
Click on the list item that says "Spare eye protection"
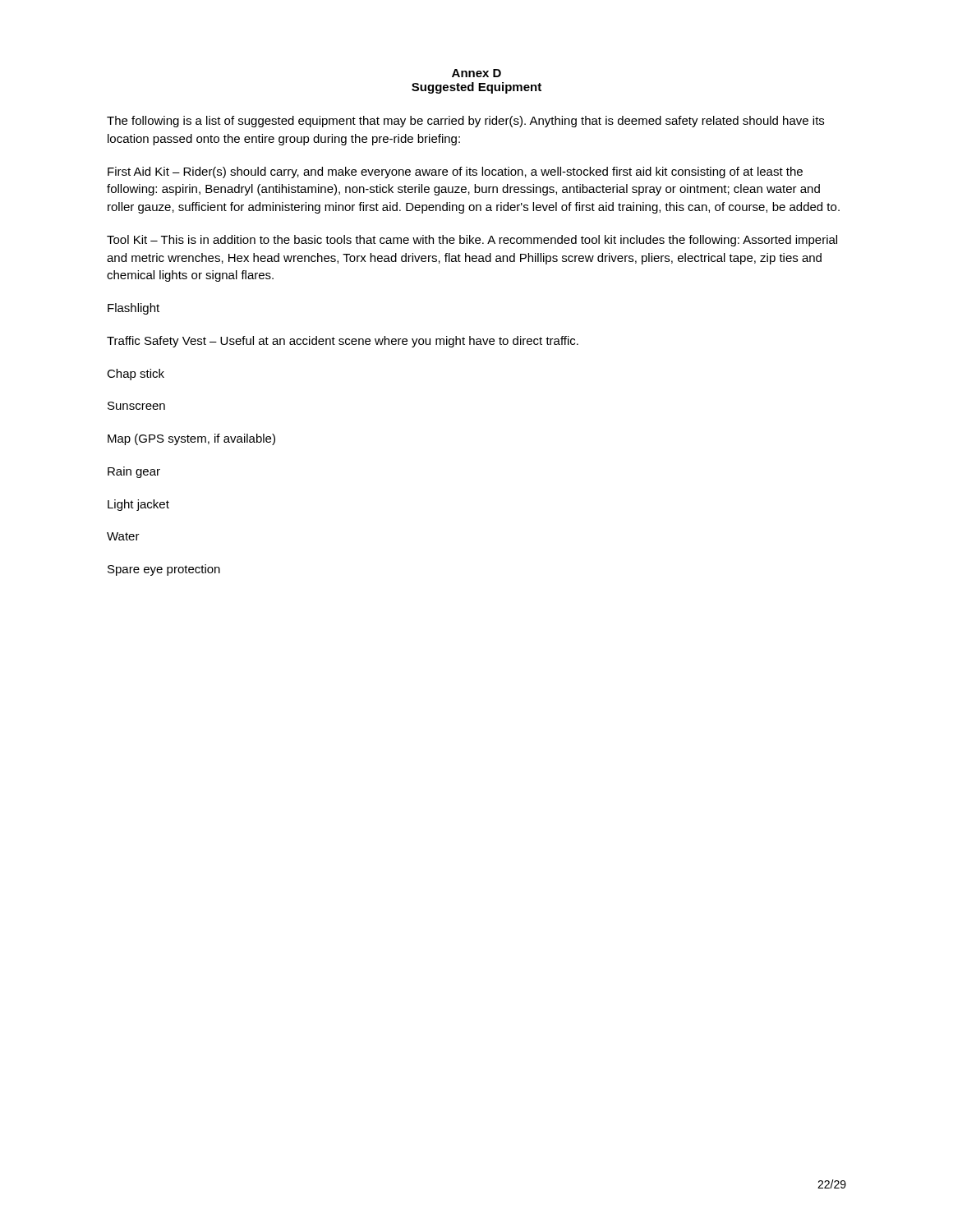(164, 569)
